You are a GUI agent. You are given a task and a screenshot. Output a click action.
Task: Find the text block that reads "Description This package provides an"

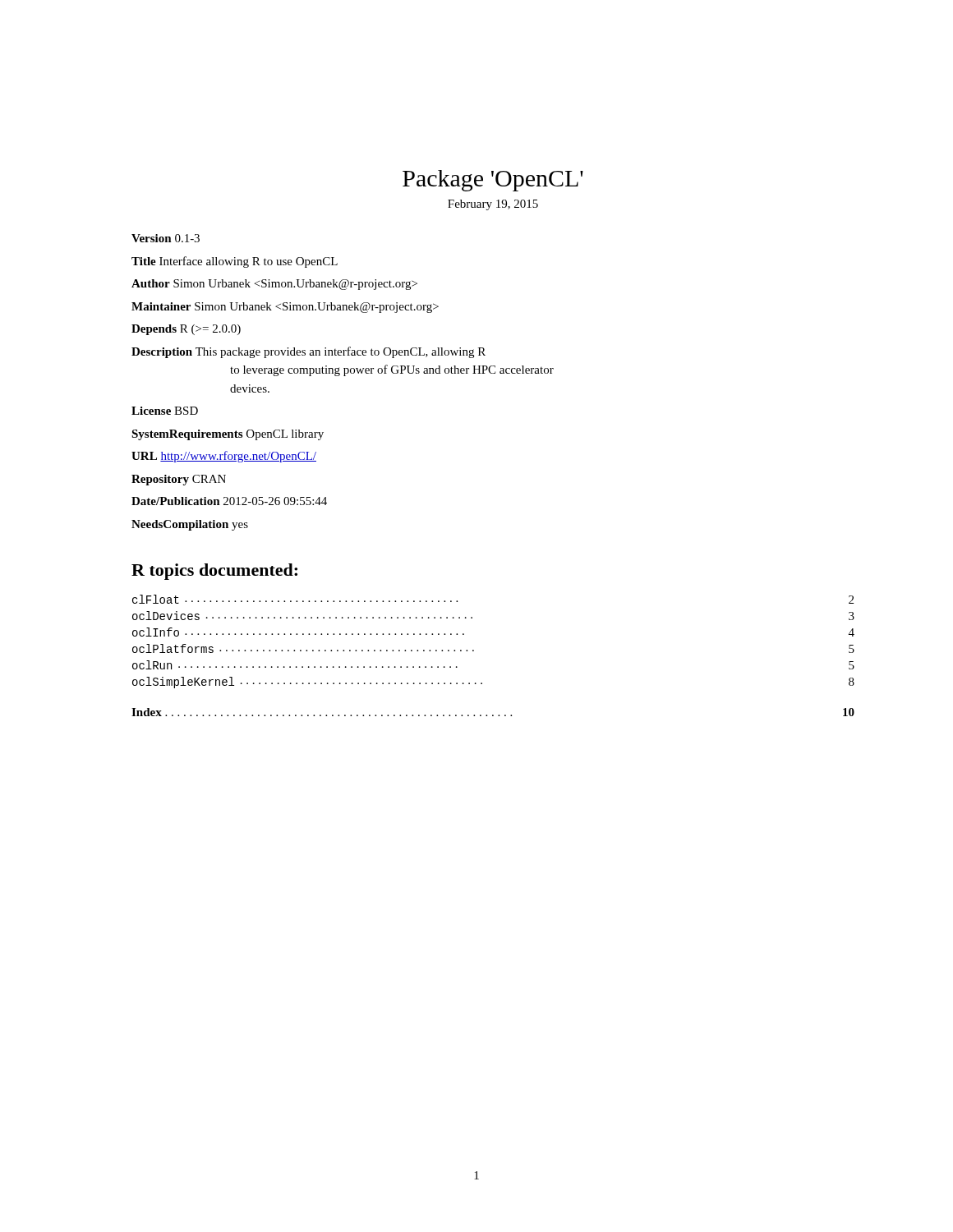[342, 370]
